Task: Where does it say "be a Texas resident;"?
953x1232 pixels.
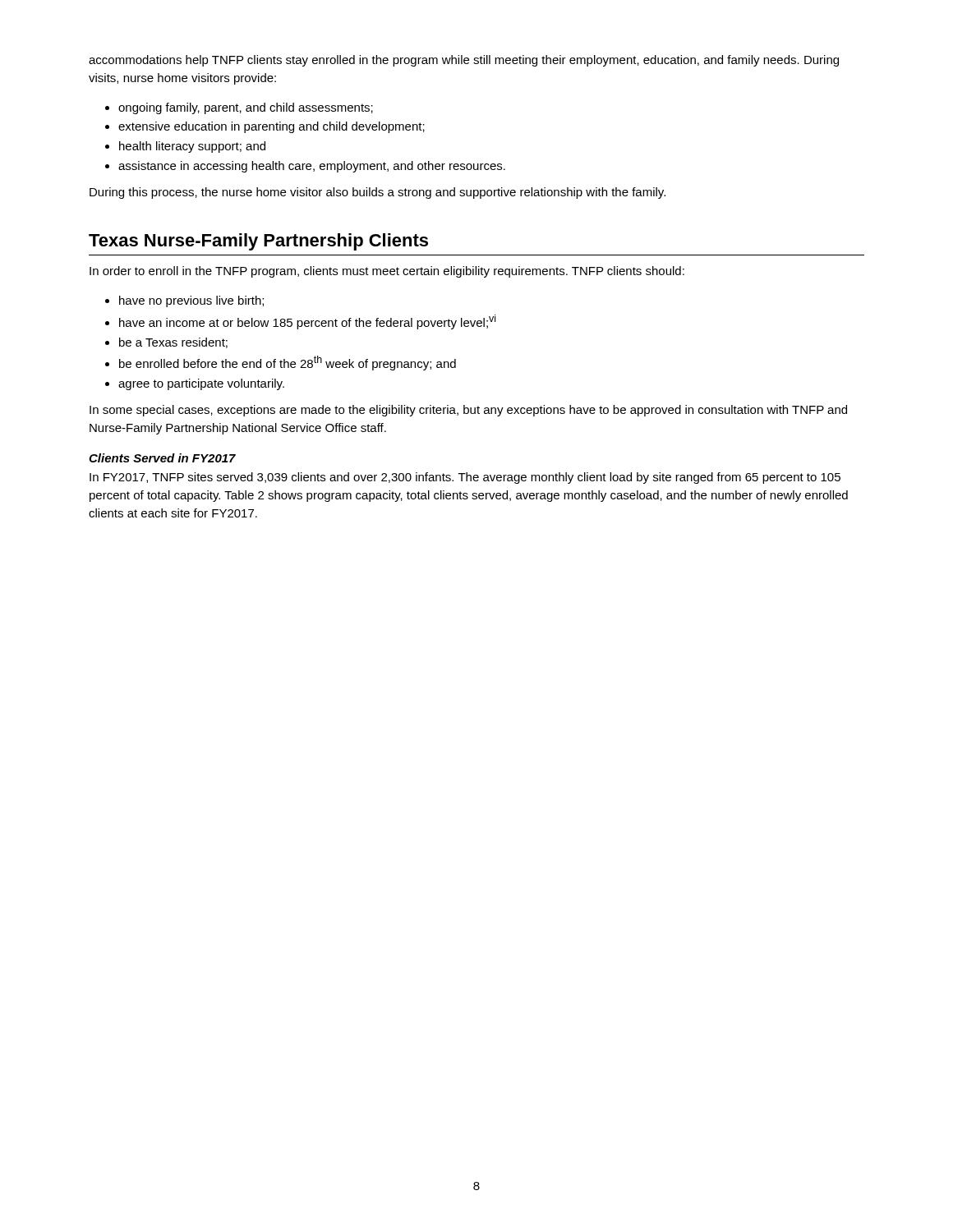Action: click(x=173, y=342)
